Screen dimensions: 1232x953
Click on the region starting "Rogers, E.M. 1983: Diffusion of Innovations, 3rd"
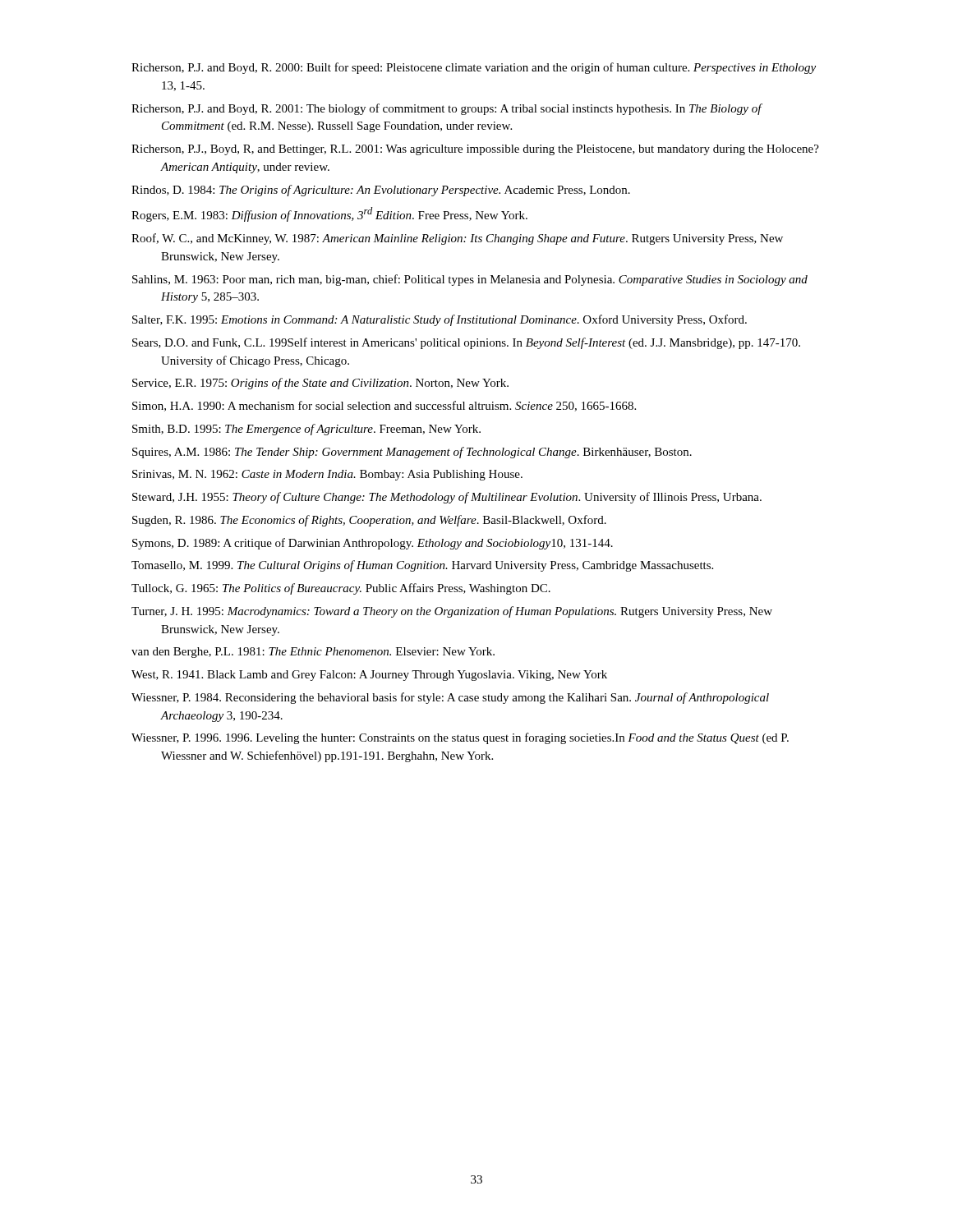tap(330, 214)
